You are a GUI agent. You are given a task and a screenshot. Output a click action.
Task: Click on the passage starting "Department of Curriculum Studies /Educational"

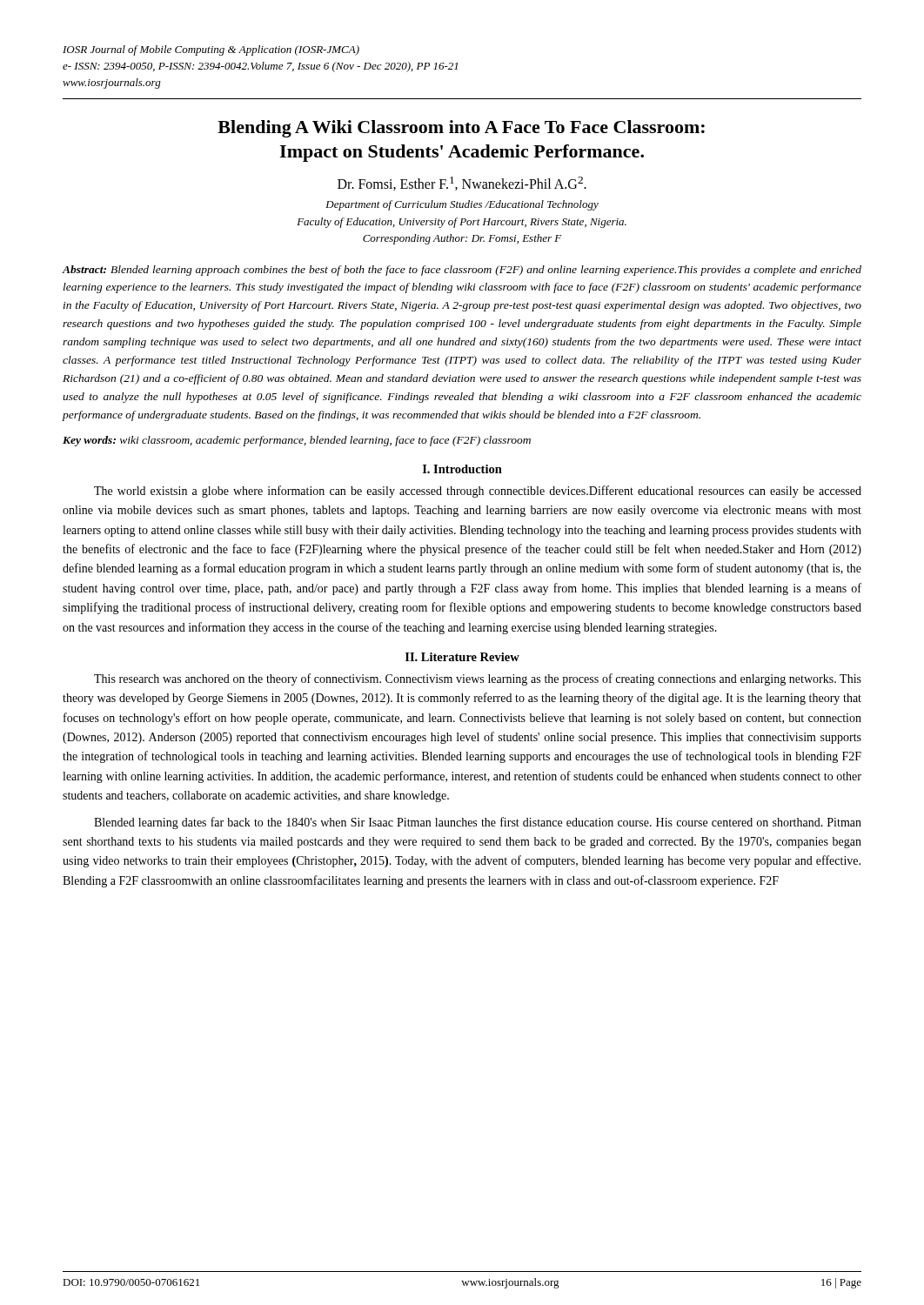pos(462,221)
